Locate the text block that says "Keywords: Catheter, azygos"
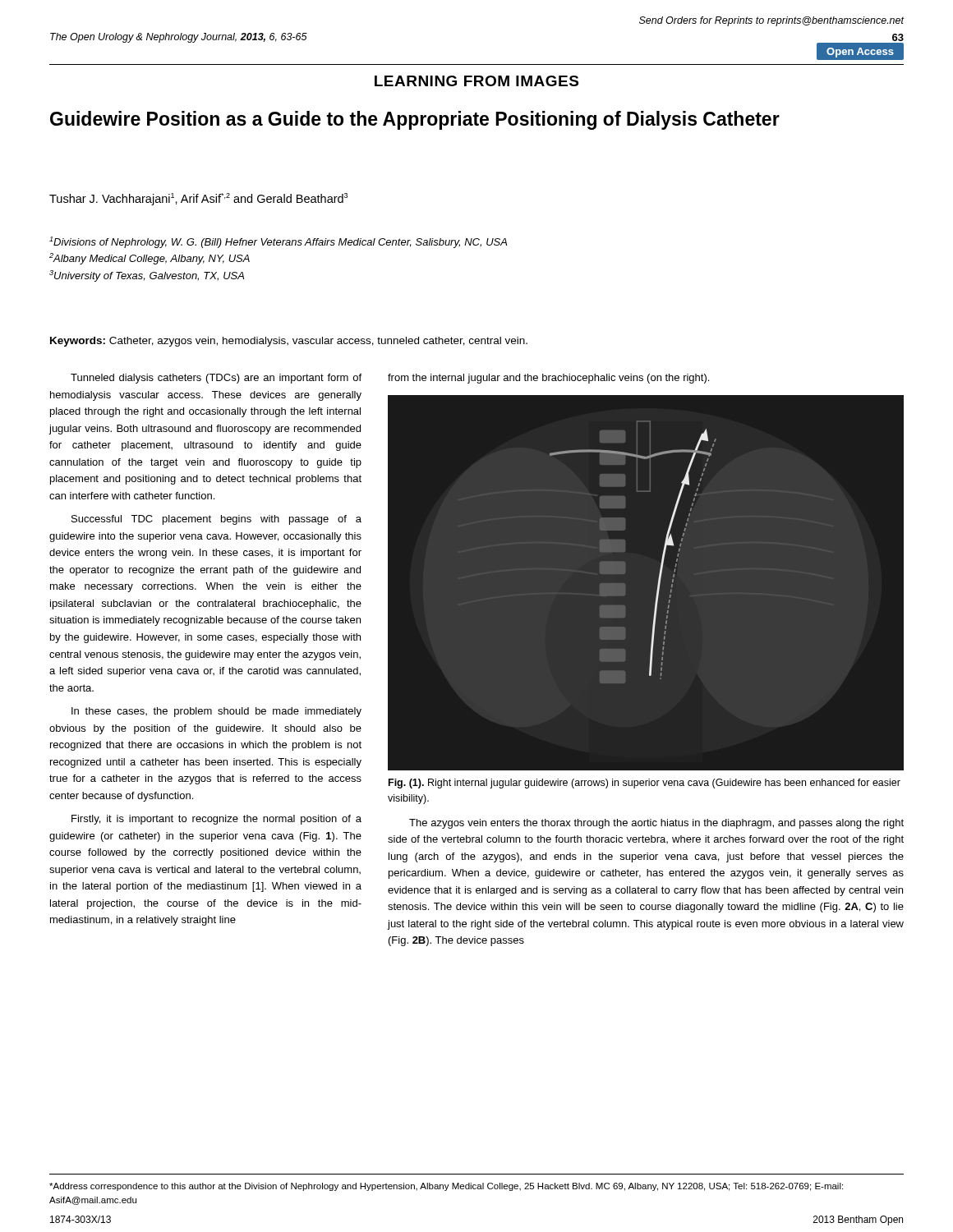This screenshot has height=1232, width=953. point(289,340)
